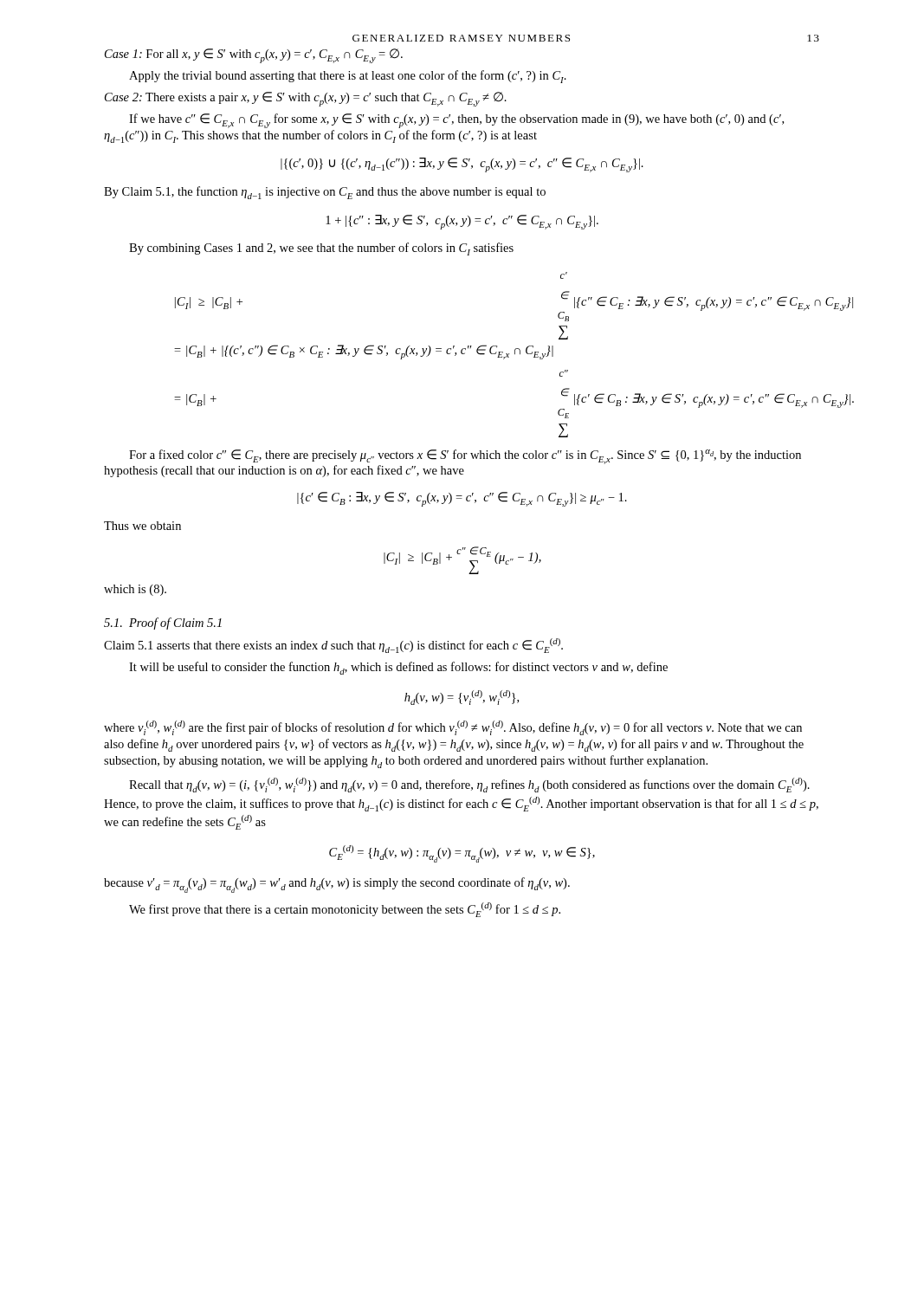Find the text block that reads "By combining Cases 1 and 2,"
Viewport: 924px width, 1299px height.
(x=321, y=249)
